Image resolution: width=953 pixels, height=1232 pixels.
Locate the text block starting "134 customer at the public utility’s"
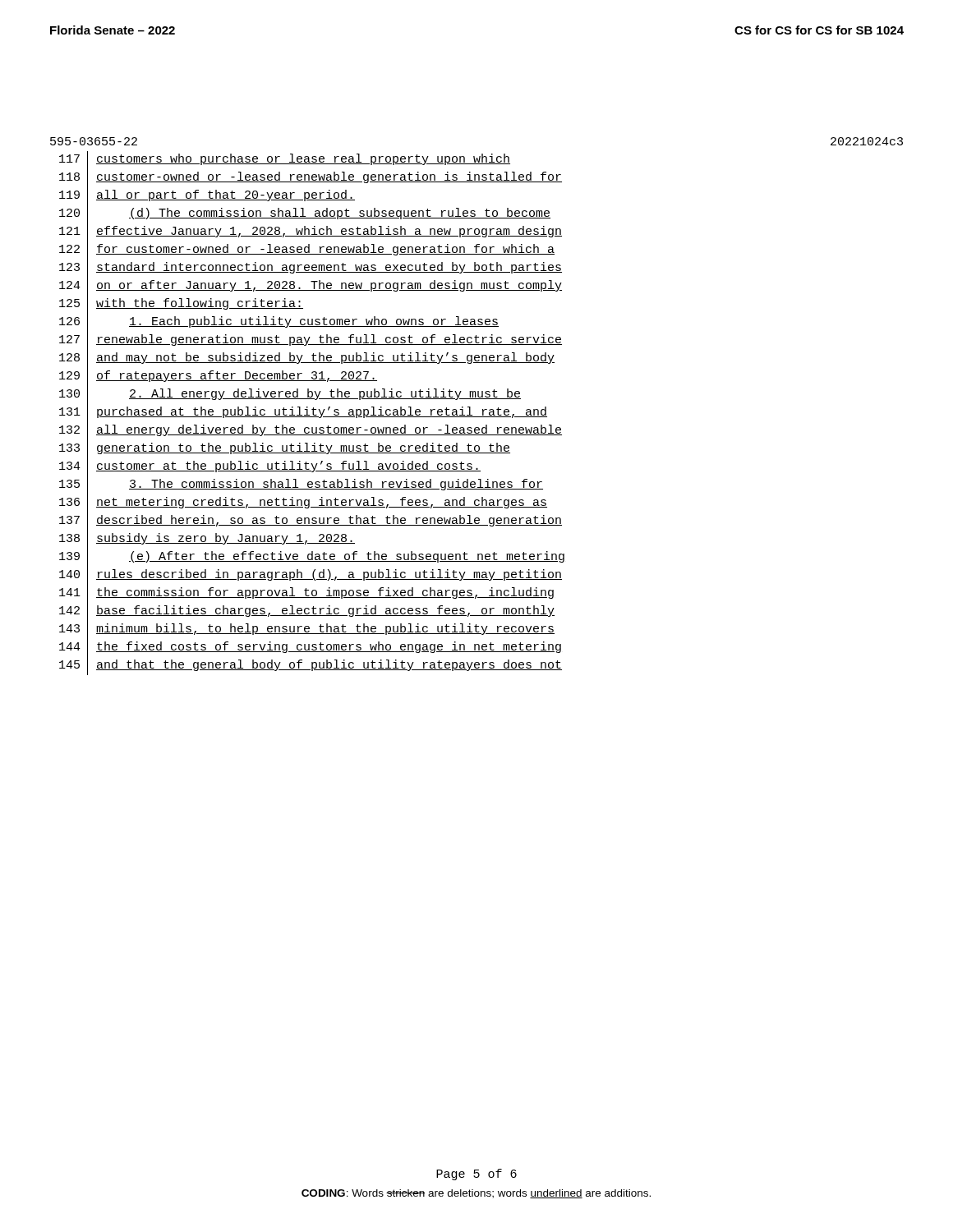point(476,467)
